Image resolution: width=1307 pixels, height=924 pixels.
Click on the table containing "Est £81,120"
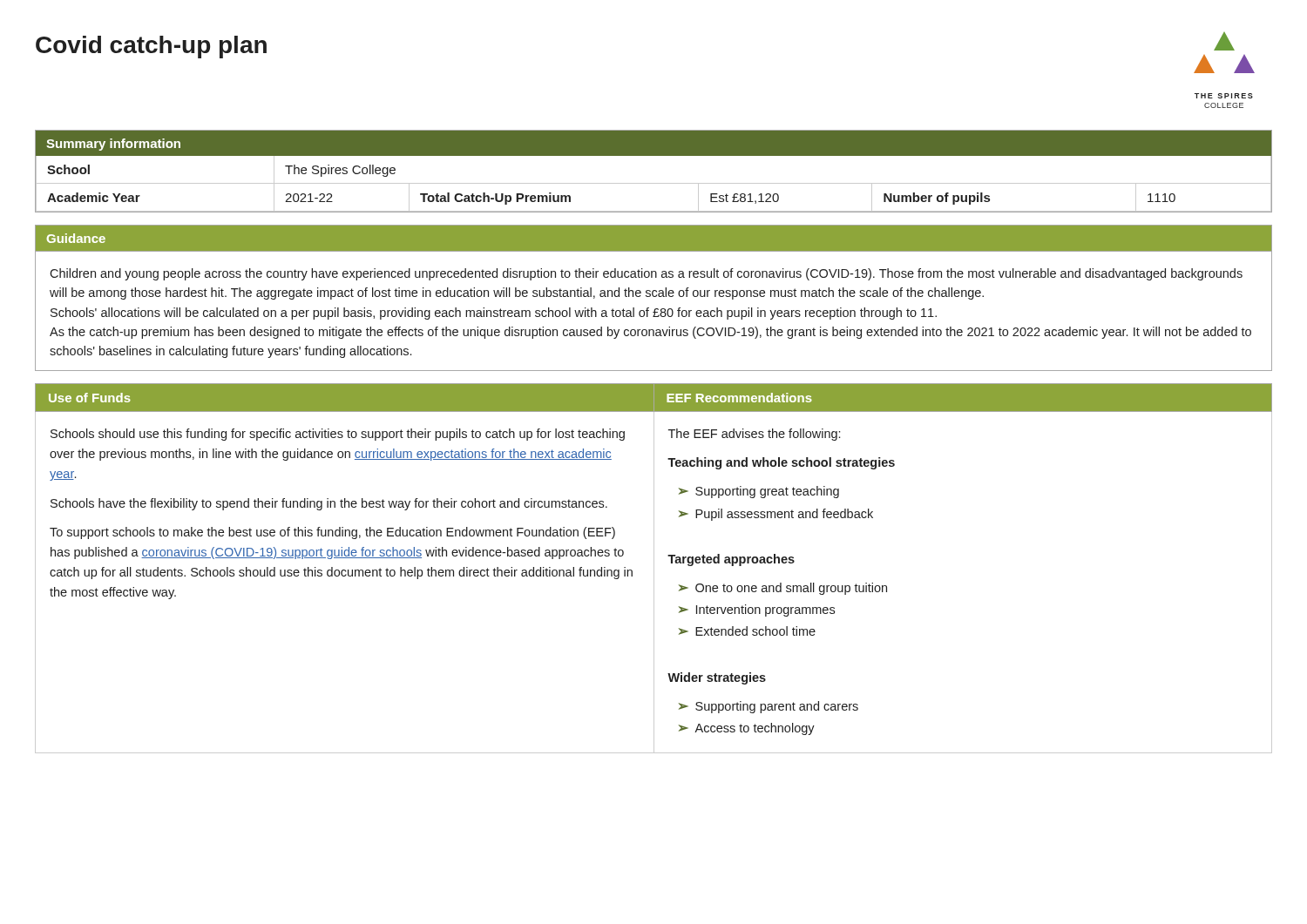pos(654,171)
